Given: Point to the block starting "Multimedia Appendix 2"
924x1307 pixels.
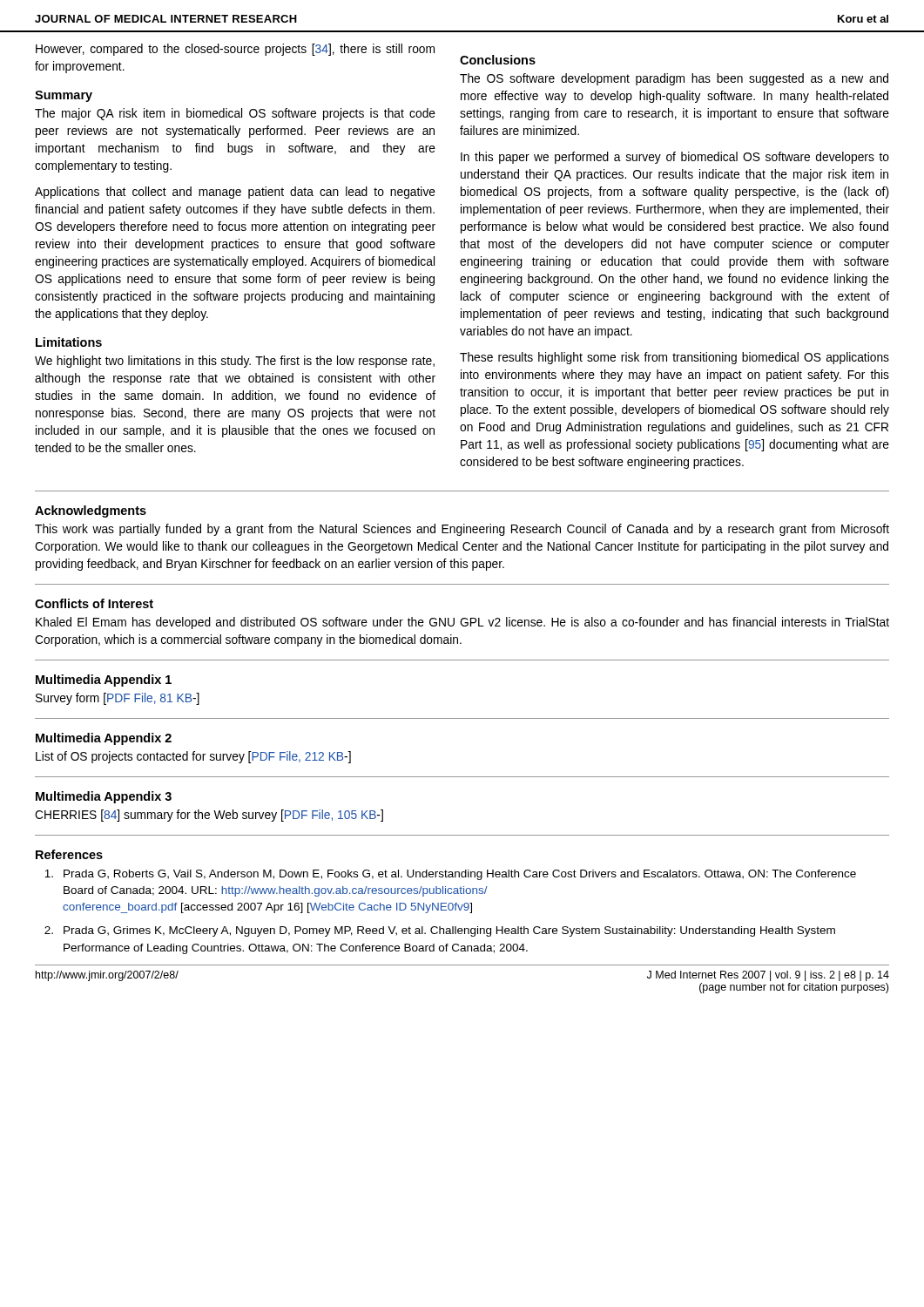Looking at the screenshot, I should tap(103, 738).
